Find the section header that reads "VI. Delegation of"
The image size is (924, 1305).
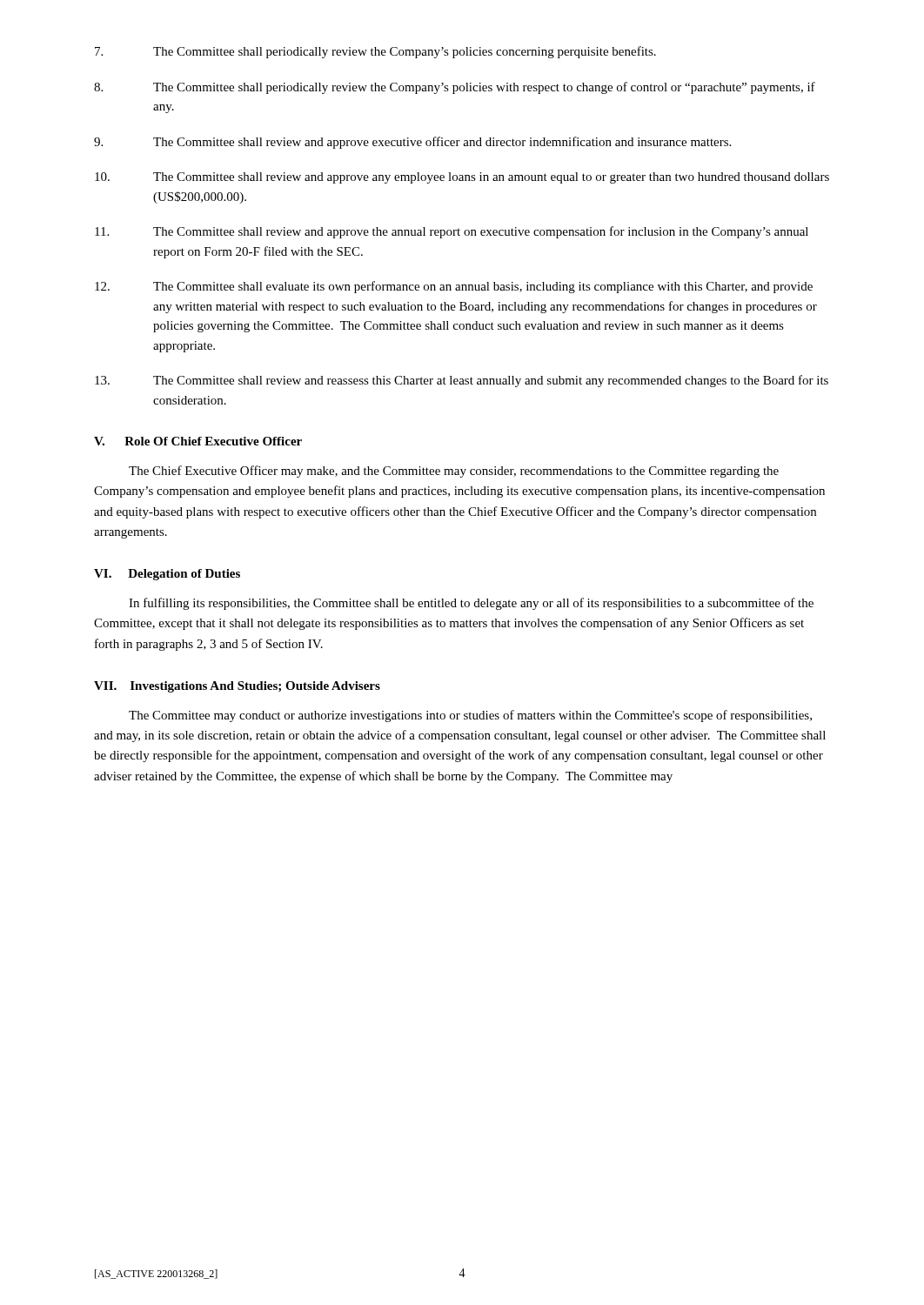point(167,573)
